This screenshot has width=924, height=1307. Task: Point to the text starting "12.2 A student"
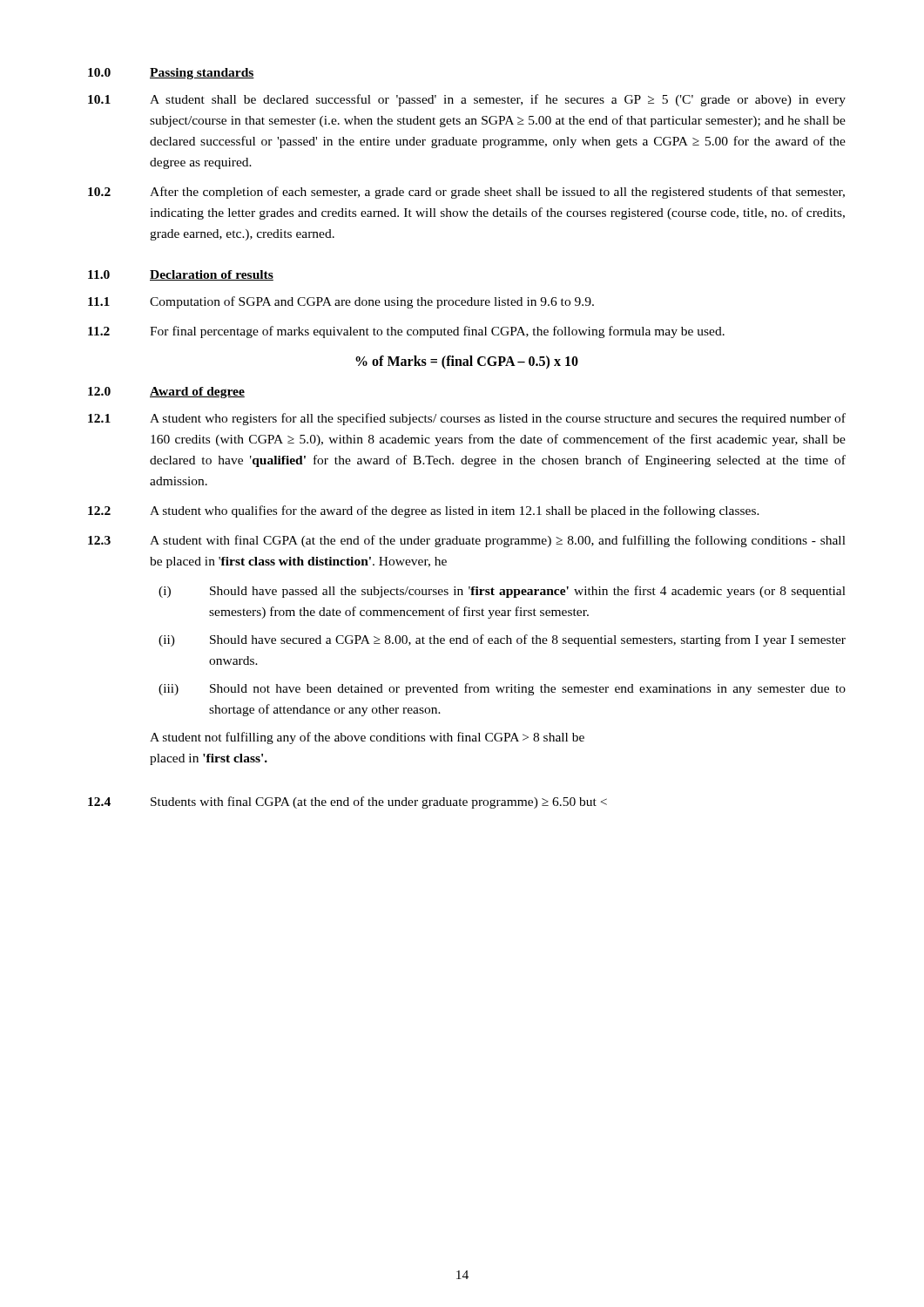click(466, 511)
